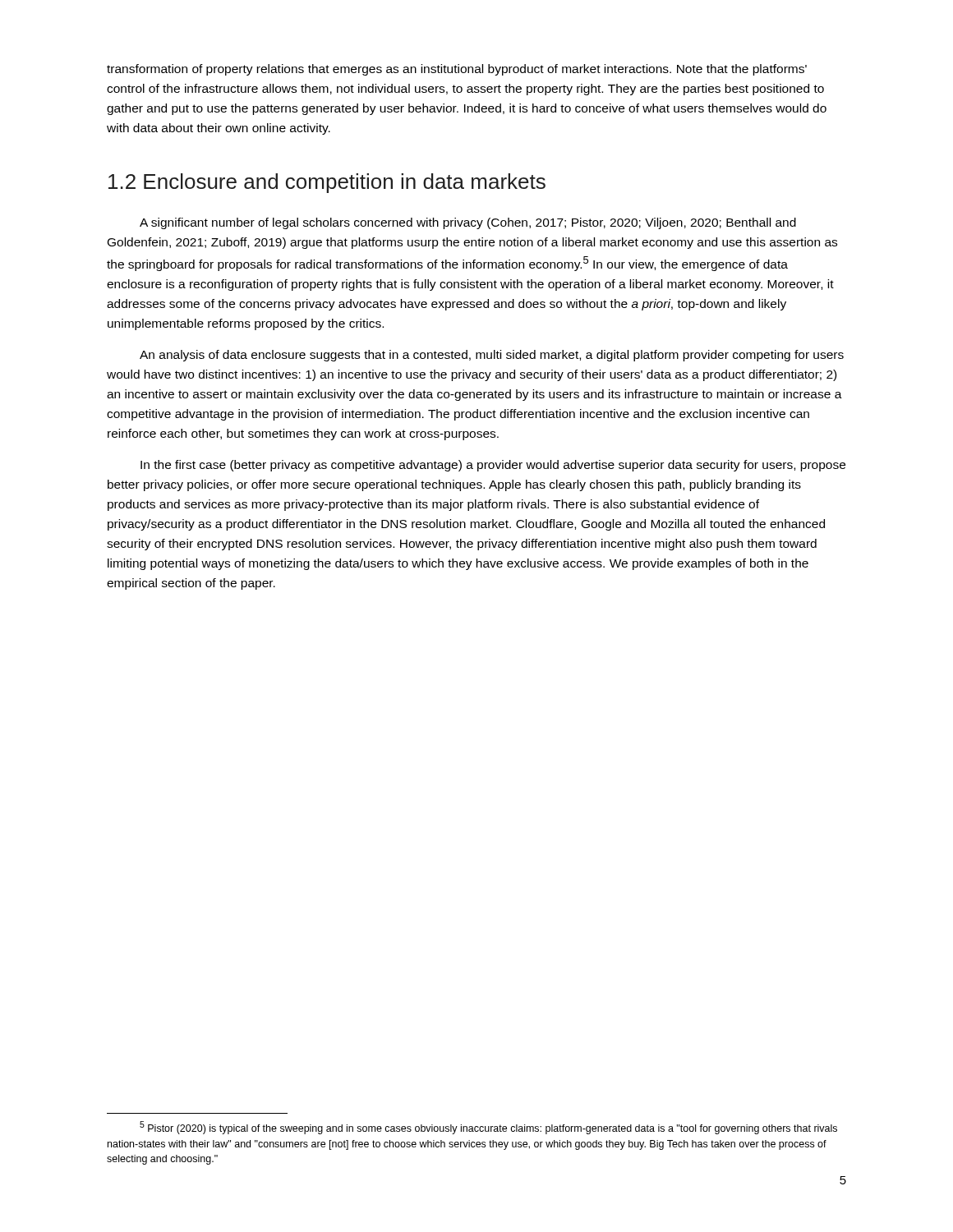Point to the block beginning "A significant number of"
Viewport: 953px width, 1232px height.
coord(476,273)
